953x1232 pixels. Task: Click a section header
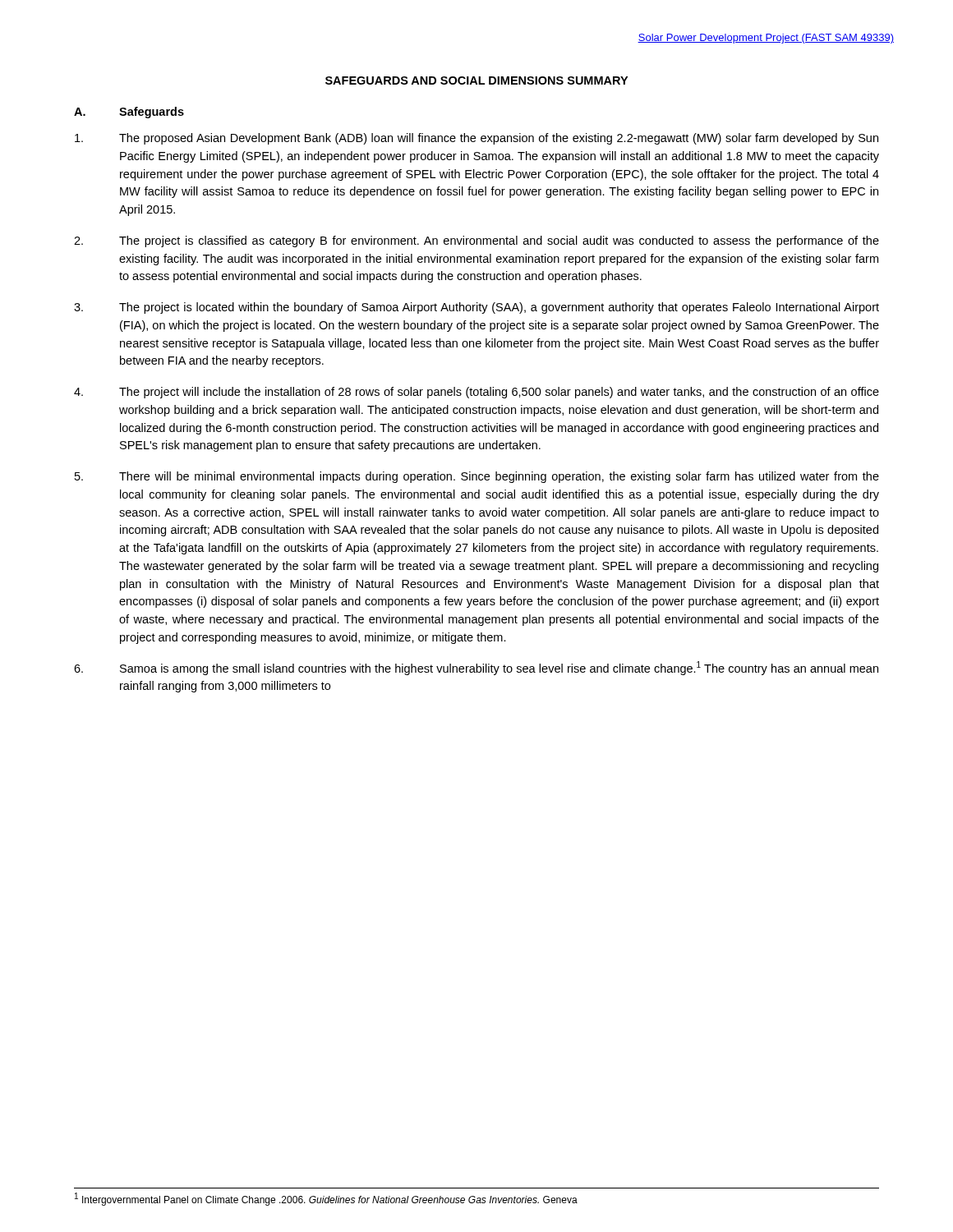coord(129,112)
